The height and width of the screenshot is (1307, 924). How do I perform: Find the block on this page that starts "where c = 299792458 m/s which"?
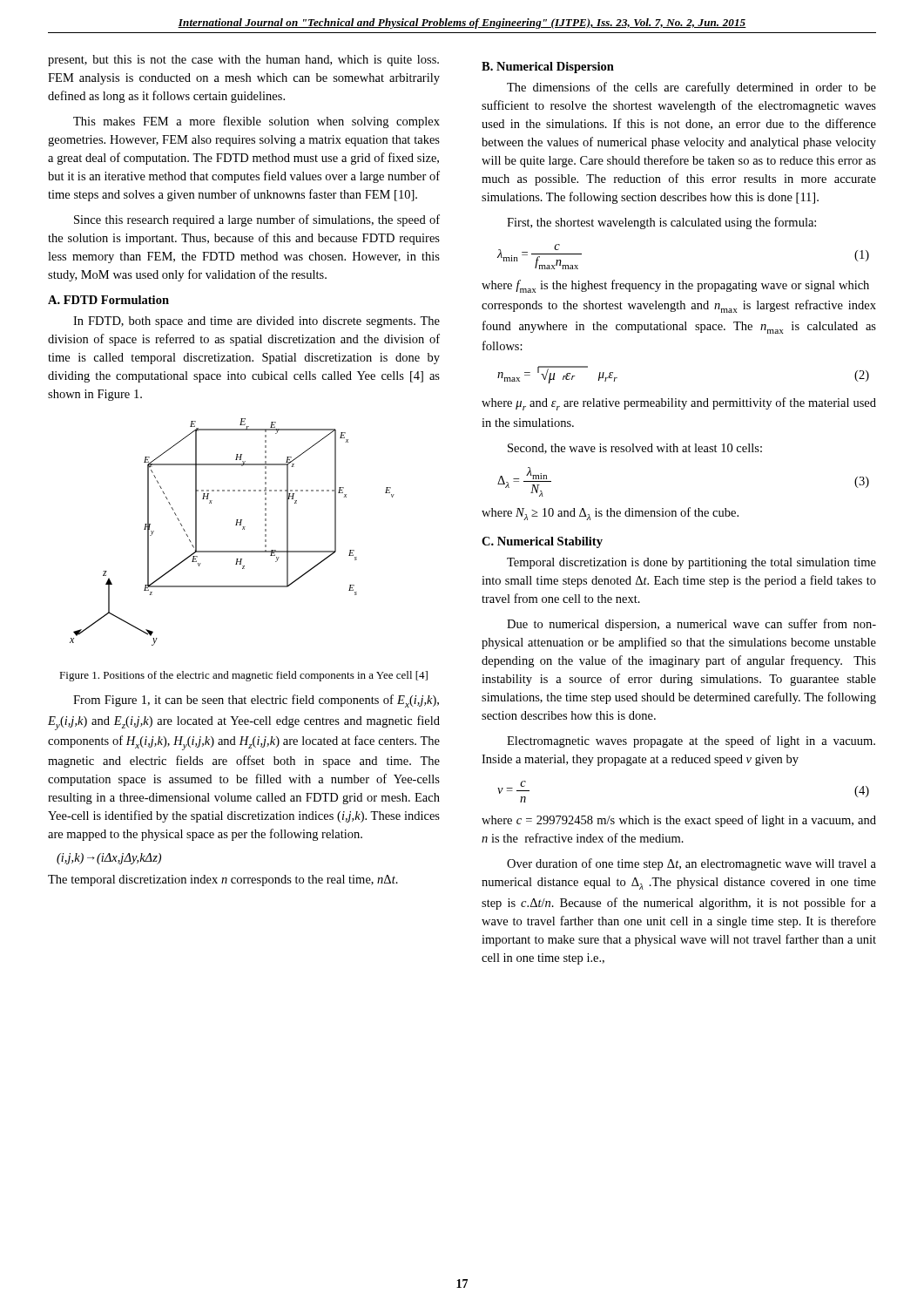click(679, 889)
